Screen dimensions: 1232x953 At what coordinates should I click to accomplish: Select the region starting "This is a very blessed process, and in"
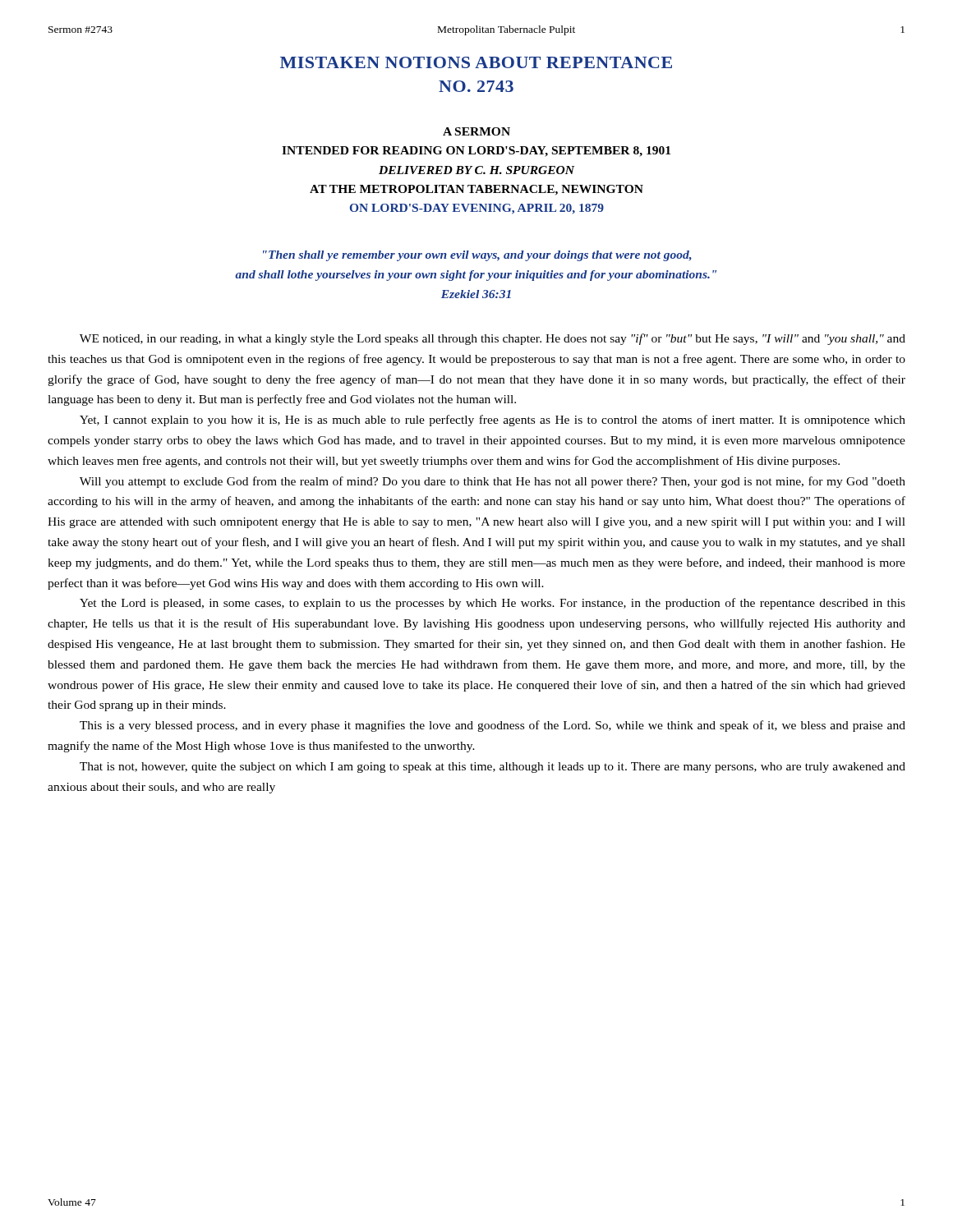[x=476, y=735]
